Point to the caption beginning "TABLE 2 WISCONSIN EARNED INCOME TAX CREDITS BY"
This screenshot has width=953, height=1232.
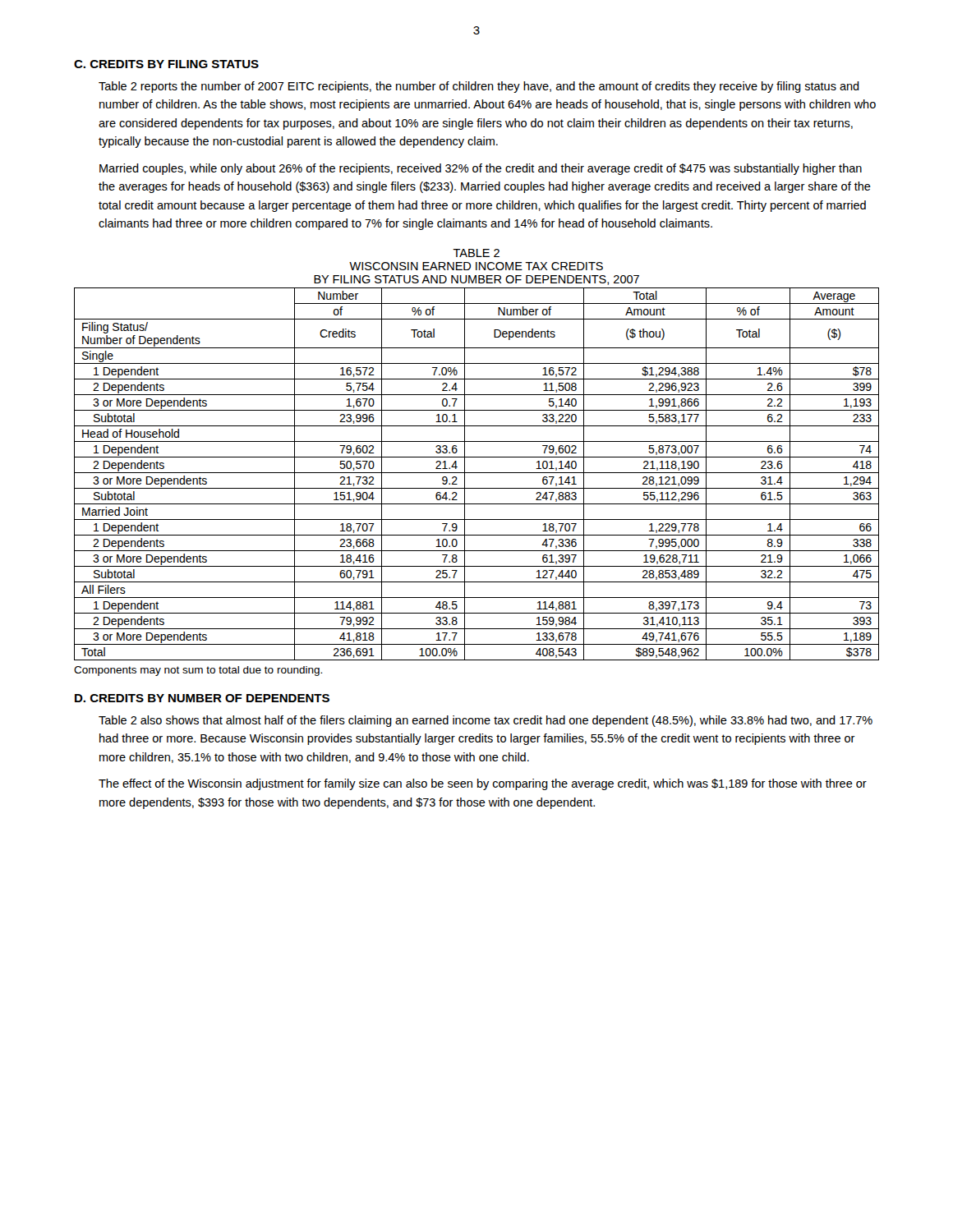(476, 266)
